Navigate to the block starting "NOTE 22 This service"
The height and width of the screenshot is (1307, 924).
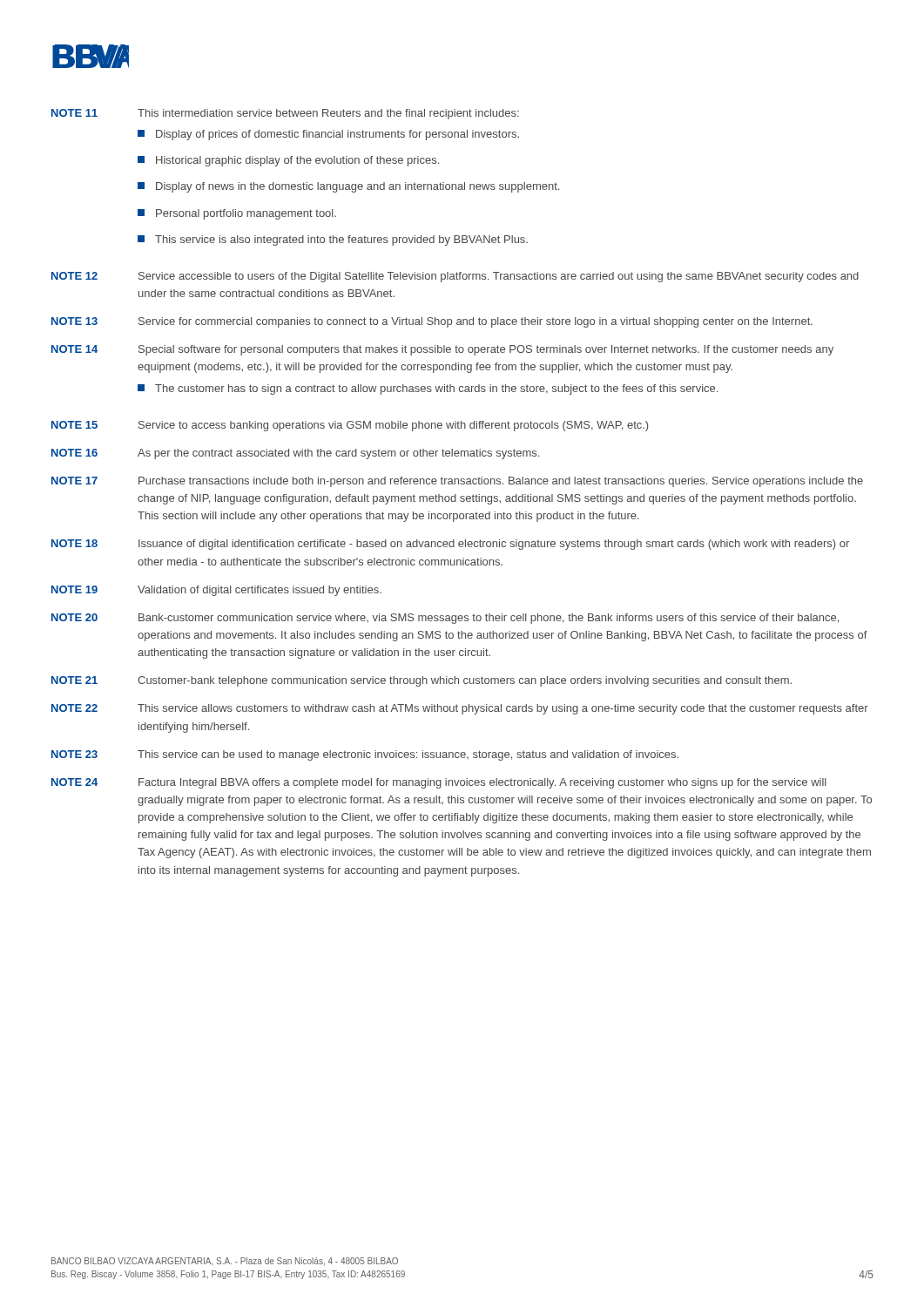[x=462, y=718]
